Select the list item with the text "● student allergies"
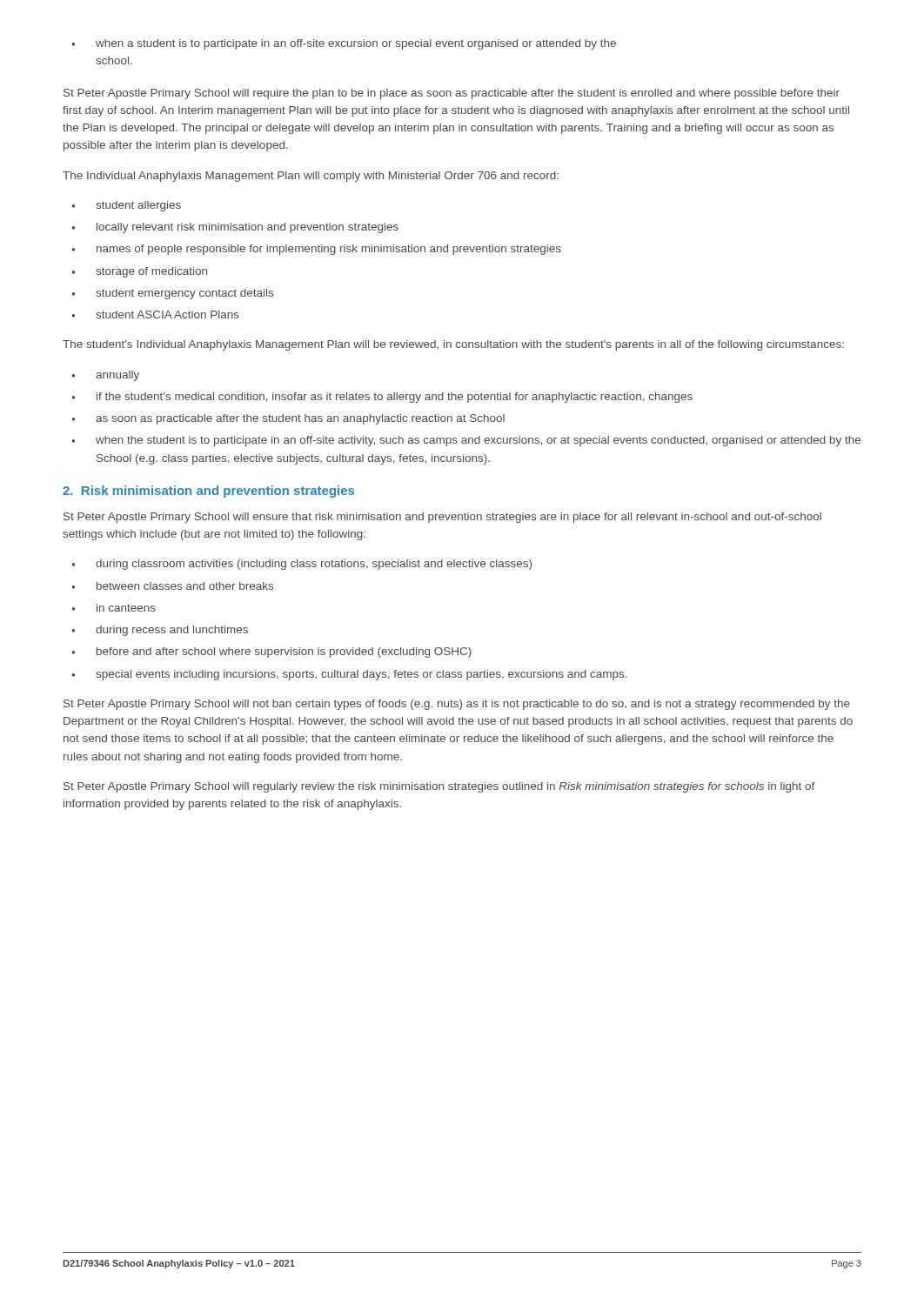The image size is (924, 1305). [x=127, y=206]
